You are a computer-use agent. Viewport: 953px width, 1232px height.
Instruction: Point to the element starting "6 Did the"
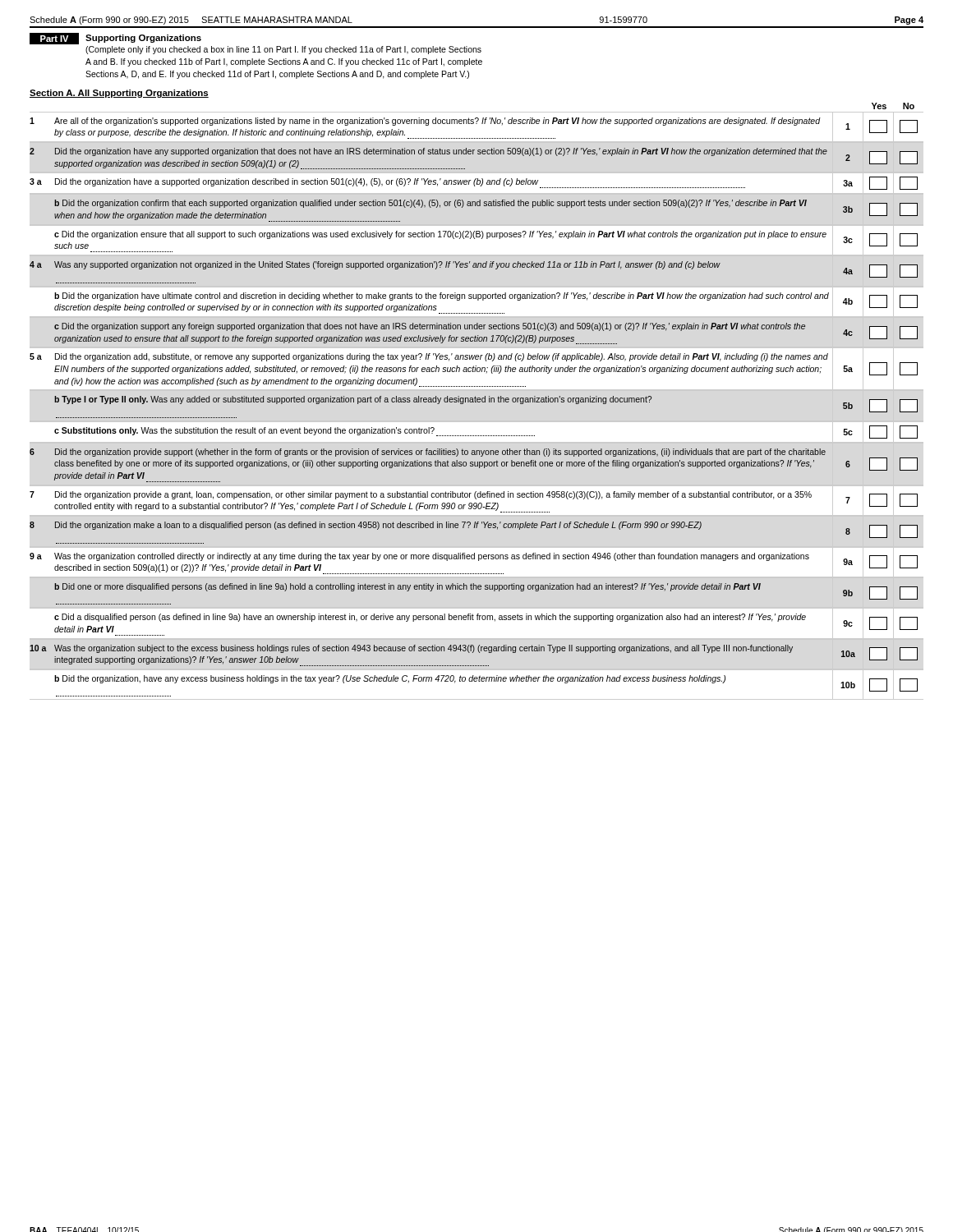click(x=476, y=464)
